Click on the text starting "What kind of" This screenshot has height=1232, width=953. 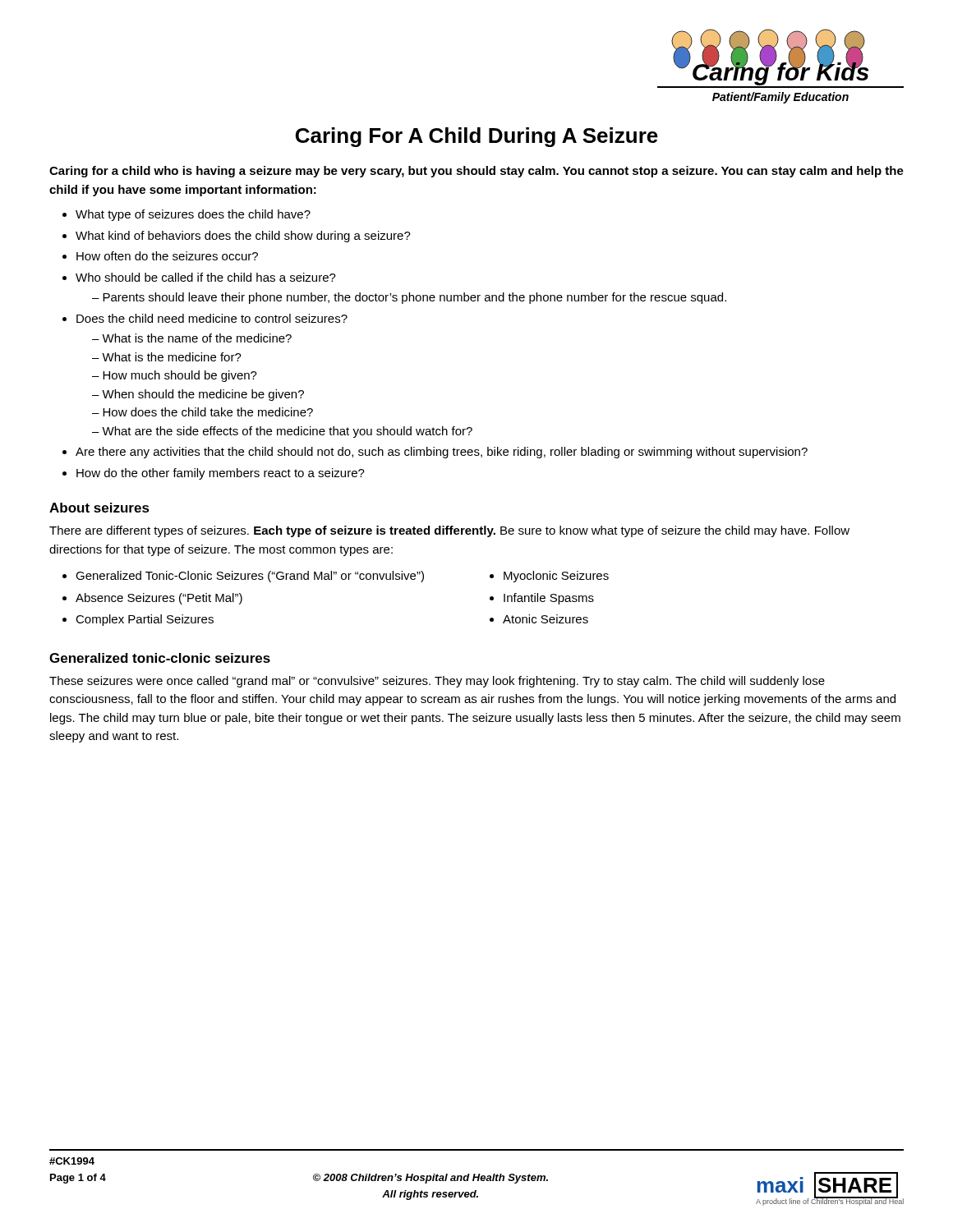[243, 235]
